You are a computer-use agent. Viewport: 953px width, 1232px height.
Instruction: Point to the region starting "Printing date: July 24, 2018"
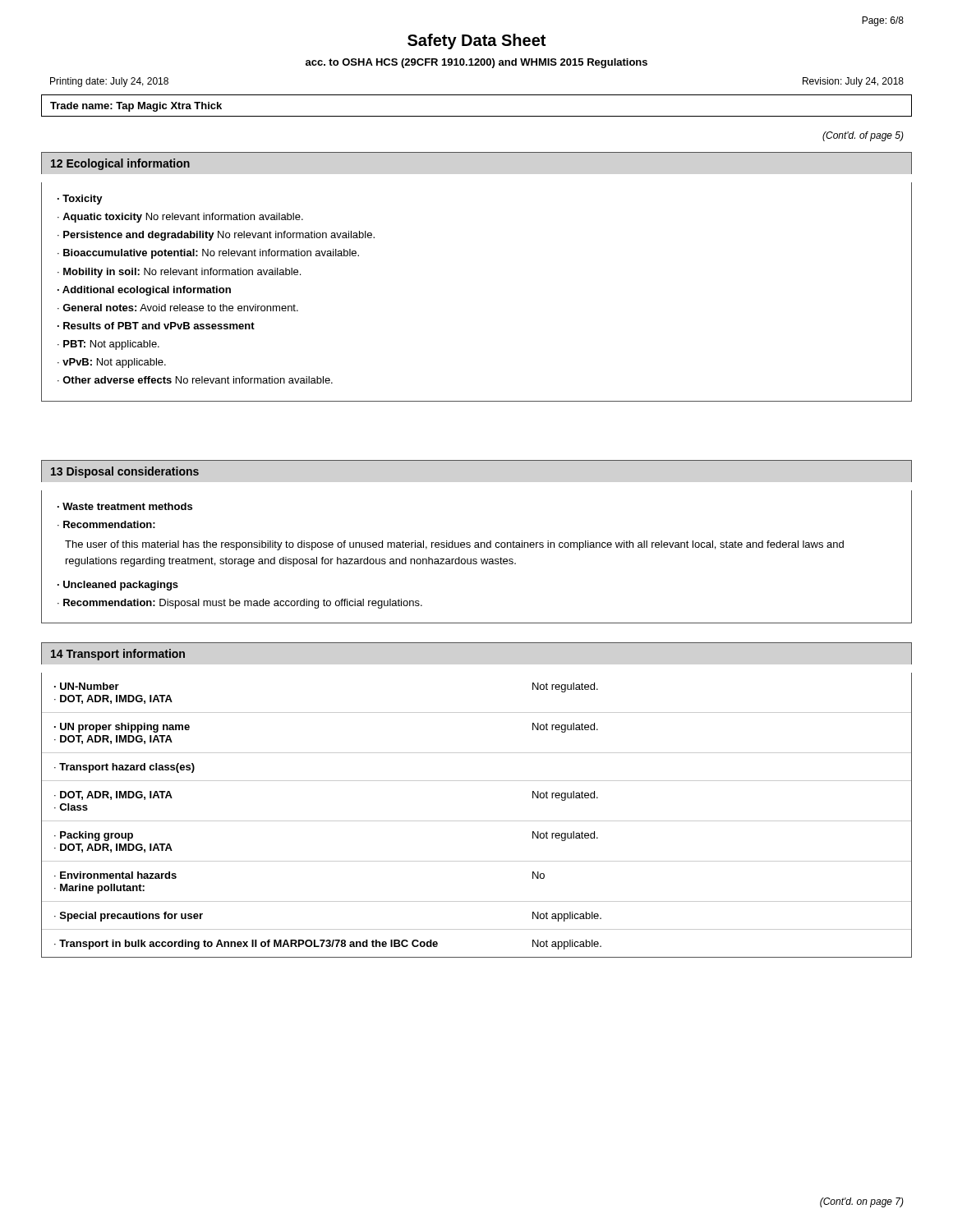[x=109, y=81]
